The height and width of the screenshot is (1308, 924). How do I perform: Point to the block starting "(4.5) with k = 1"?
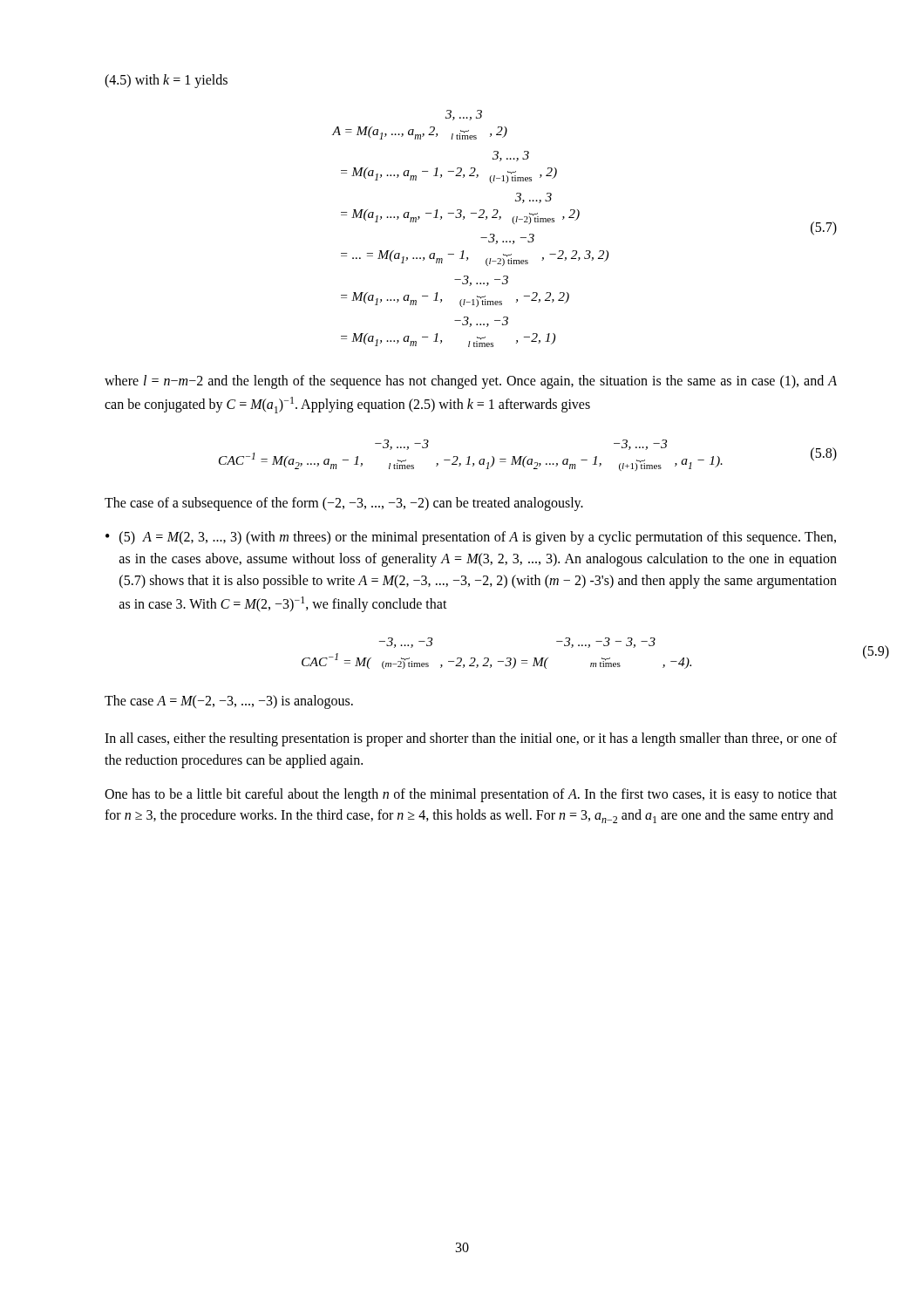[166, 80]
